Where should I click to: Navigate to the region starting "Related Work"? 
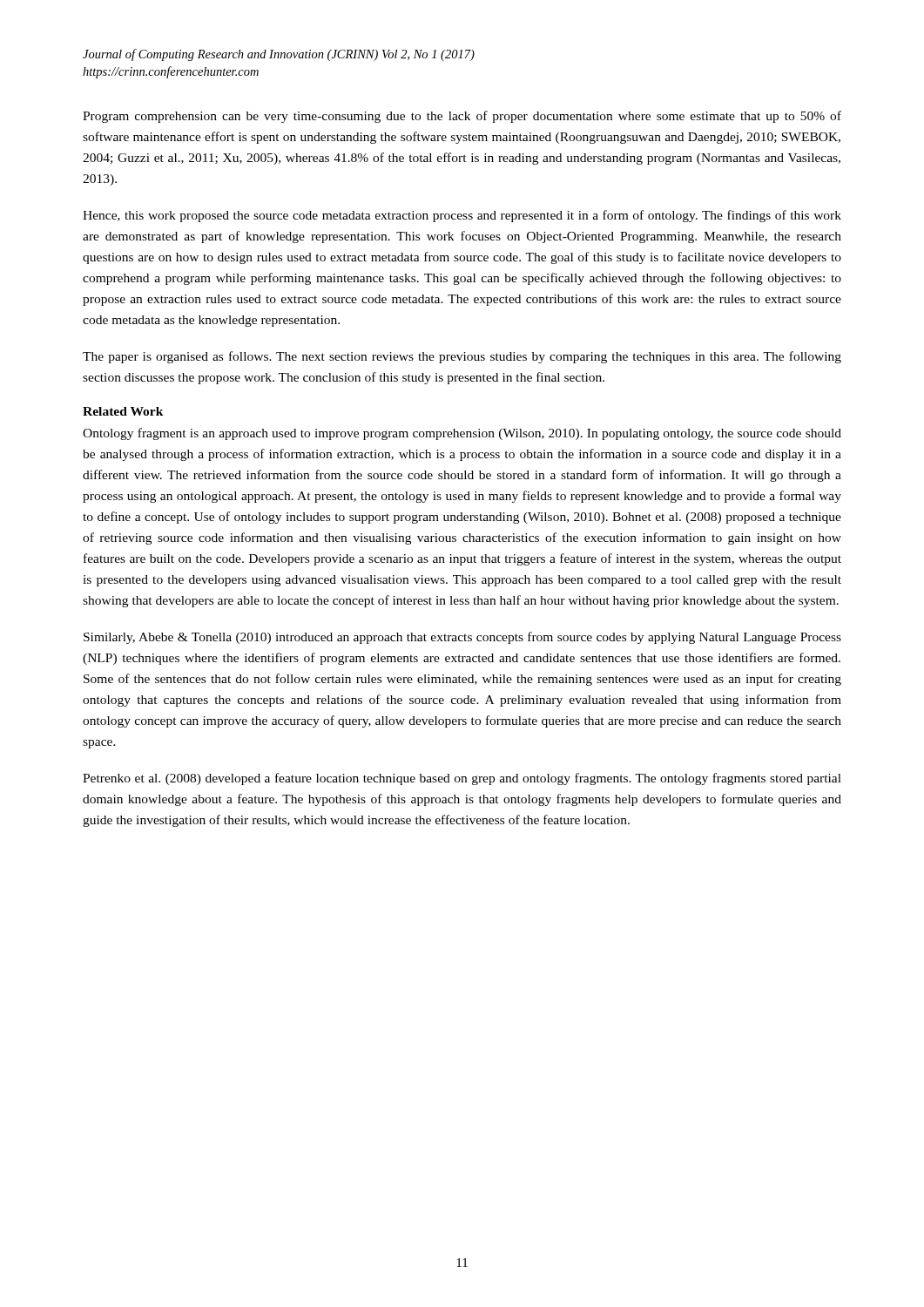(x=123, y=411)
